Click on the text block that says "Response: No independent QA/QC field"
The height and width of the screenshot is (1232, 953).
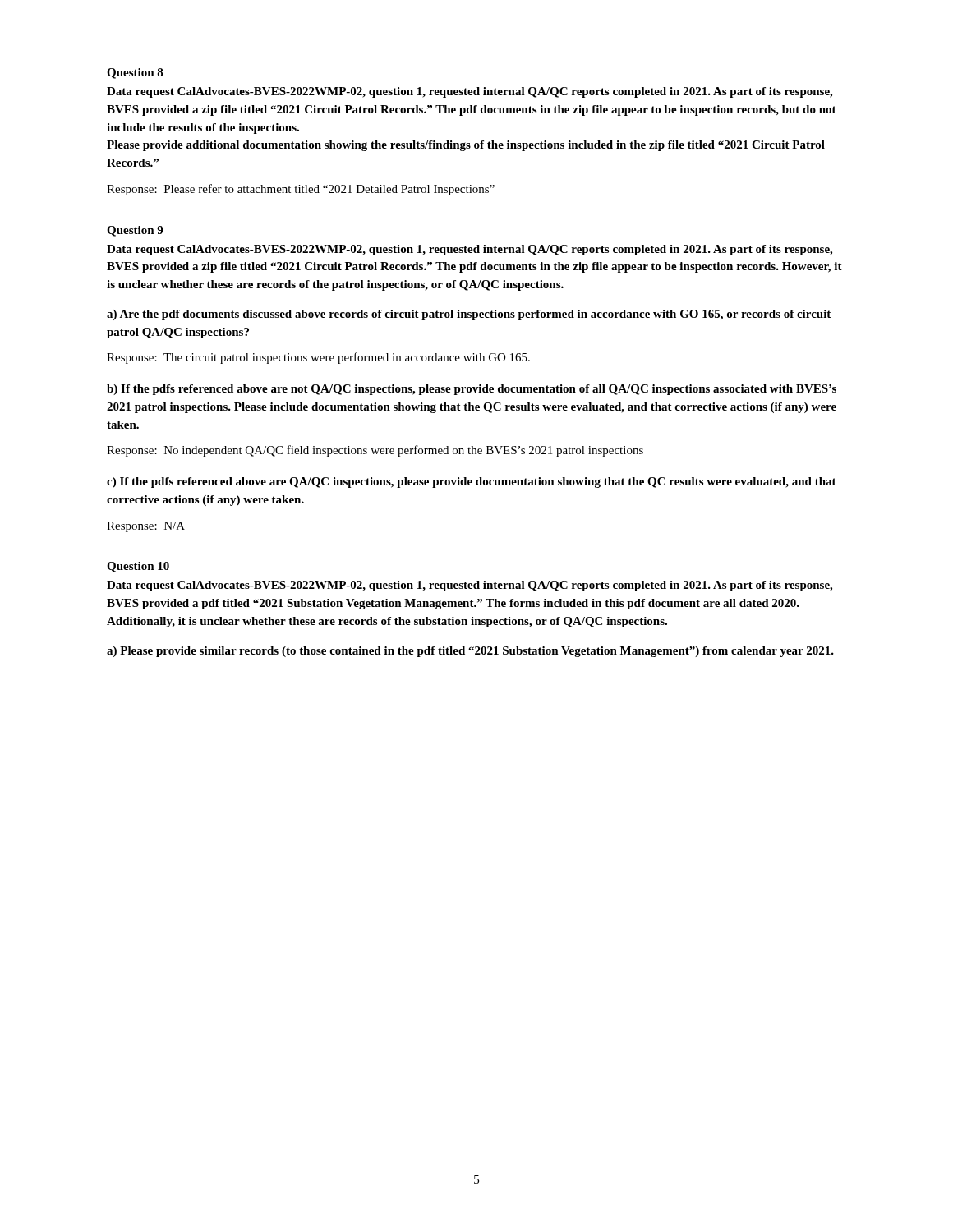click(375, 450)
